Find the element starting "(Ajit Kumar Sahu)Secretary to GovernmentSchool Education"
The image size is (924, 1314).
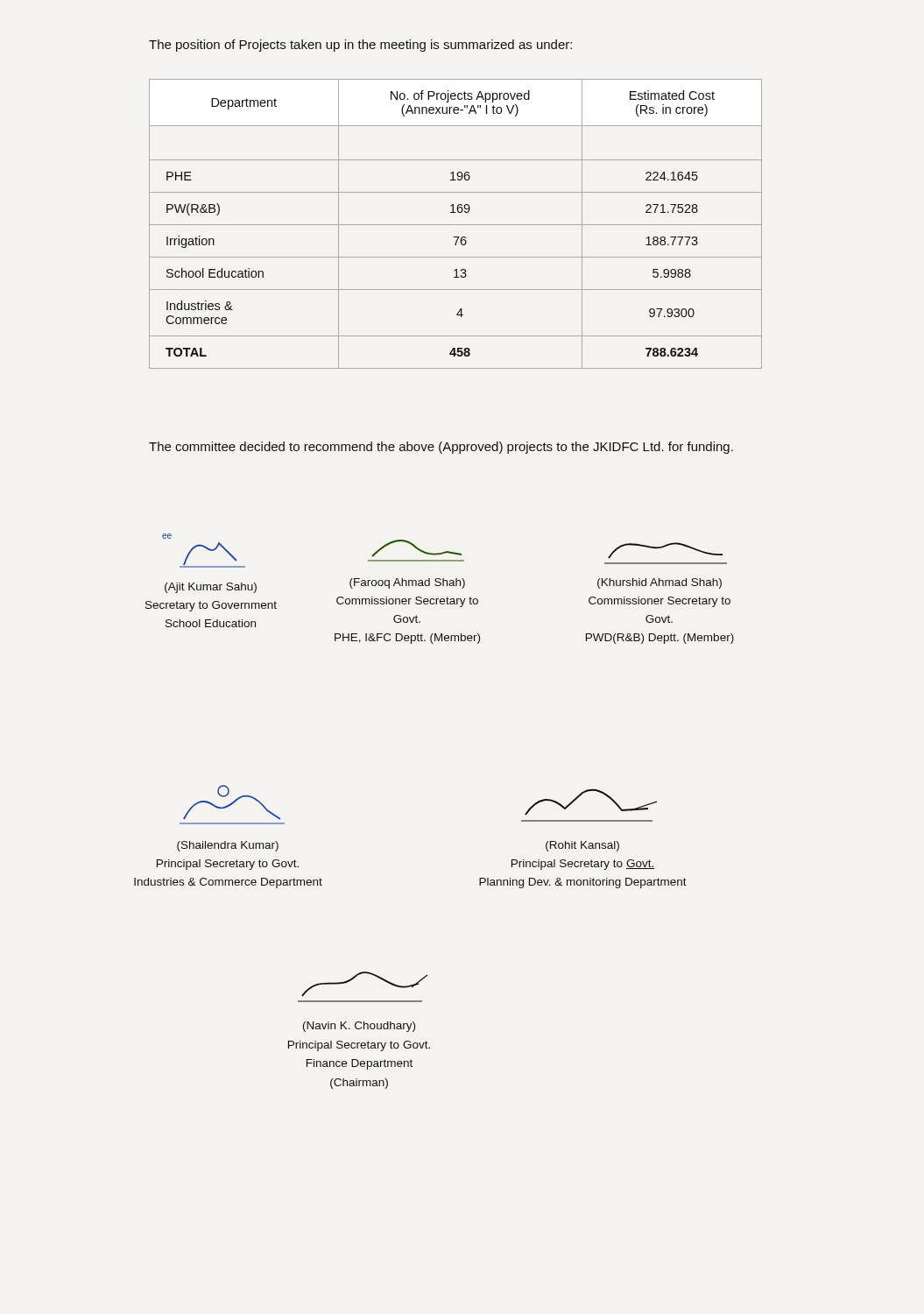[211, 605]
